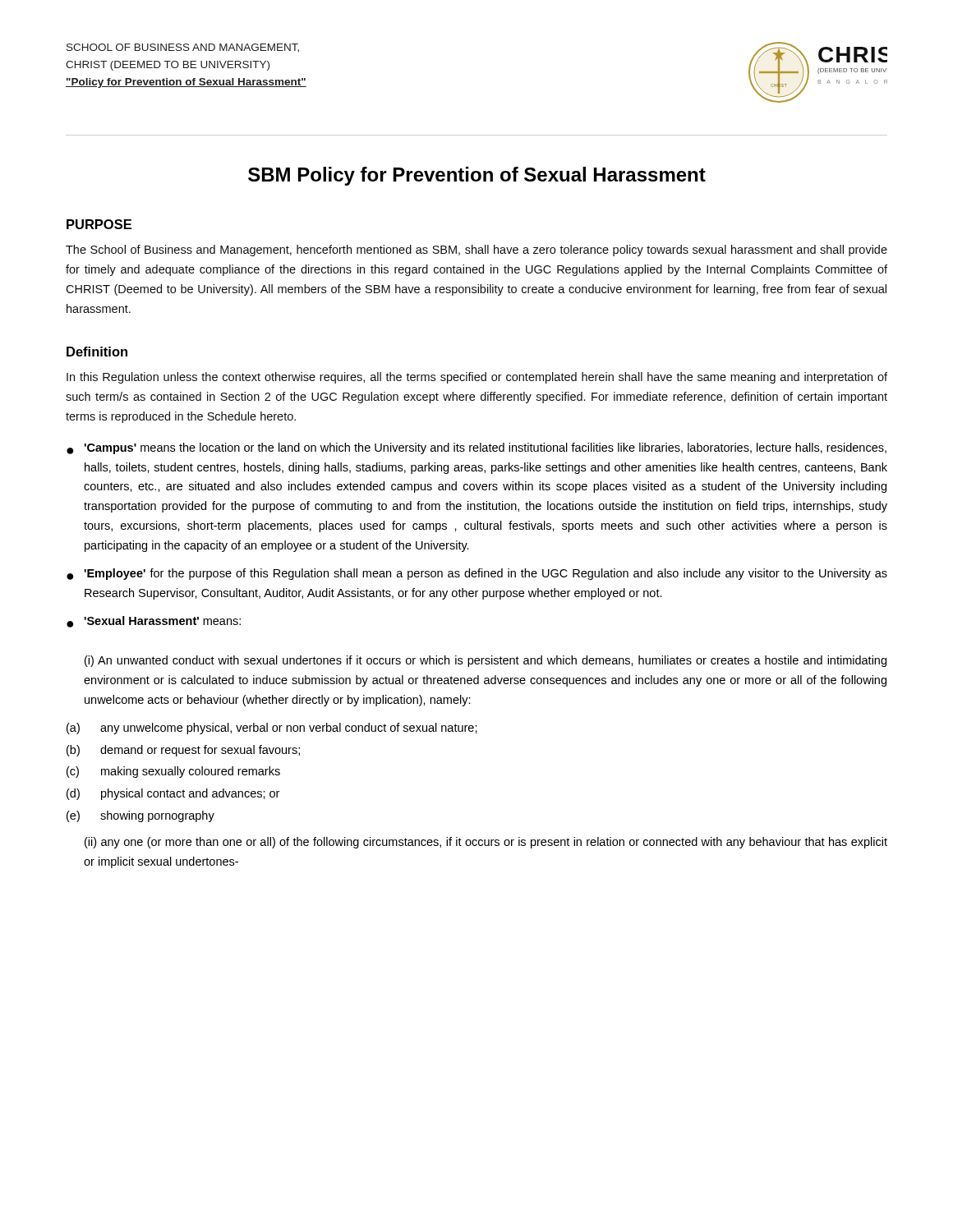Point to the passage starting "(b) demand or request for sexual"
The height and width of the screenshot is (1232, 953).
point(183,751)
